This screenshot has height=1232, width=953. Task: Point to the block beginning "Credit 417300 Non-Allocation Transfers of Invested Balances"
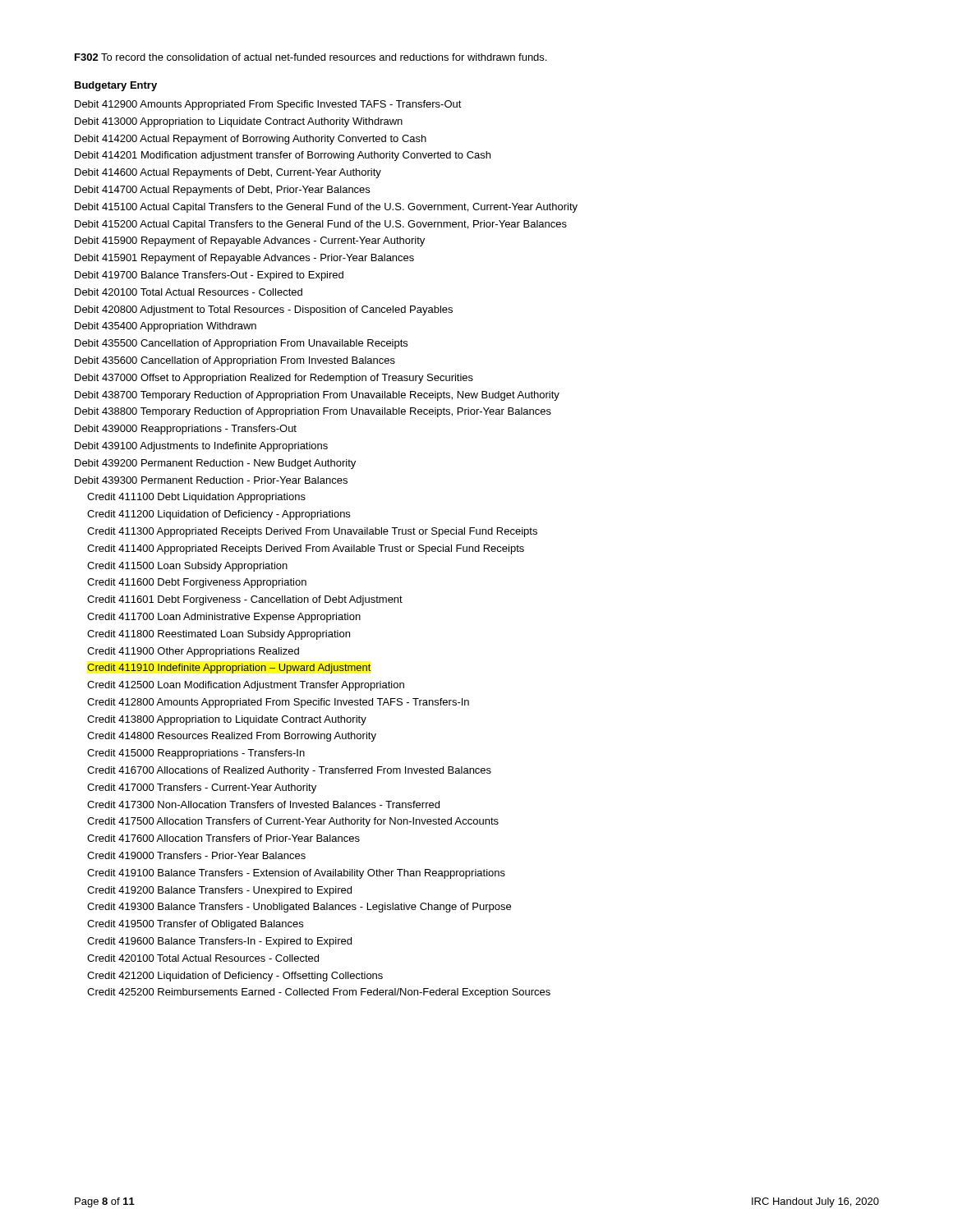tap(264, 804)
